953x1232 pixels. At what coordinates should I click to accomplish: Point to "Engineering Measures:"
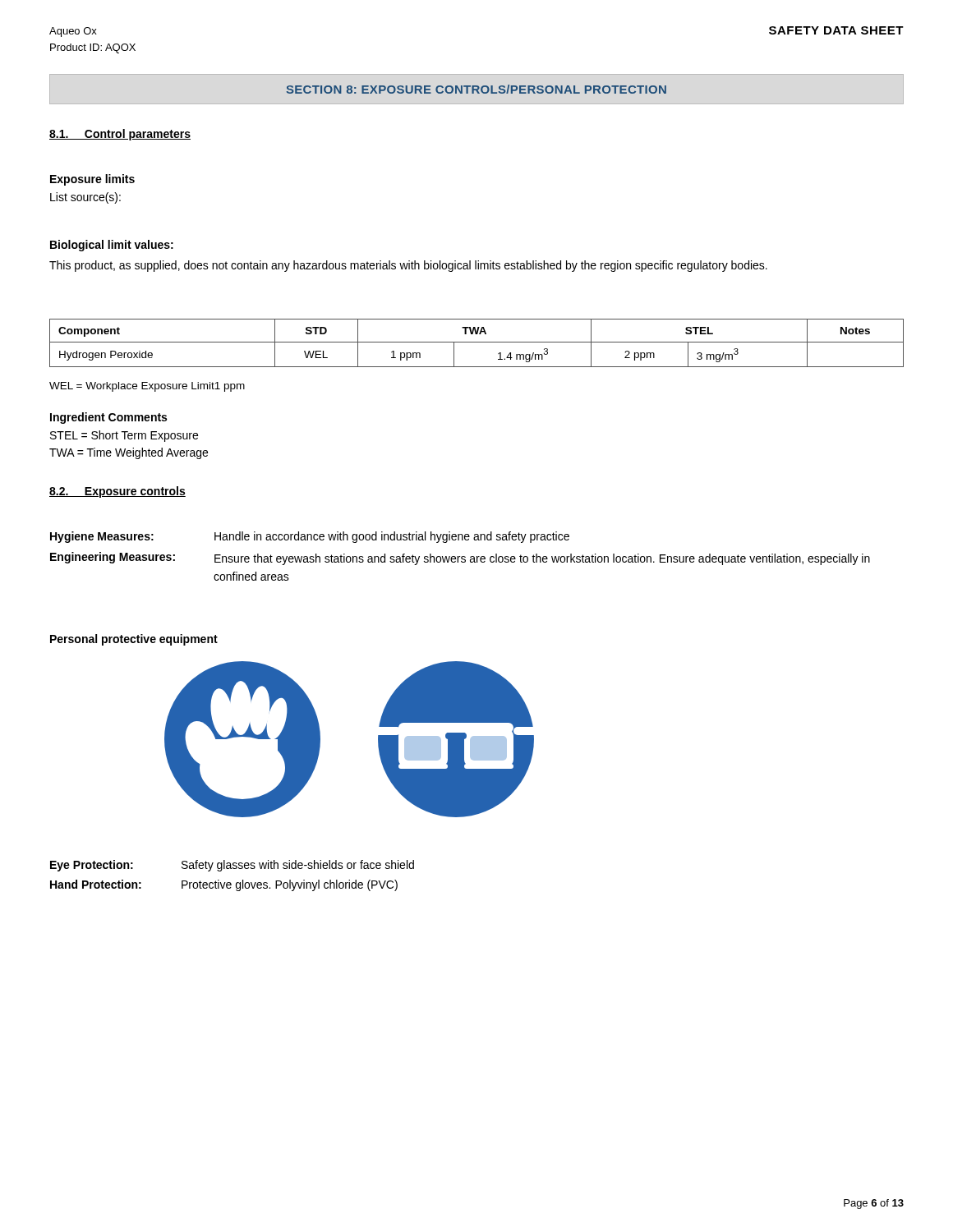[113, 557]
